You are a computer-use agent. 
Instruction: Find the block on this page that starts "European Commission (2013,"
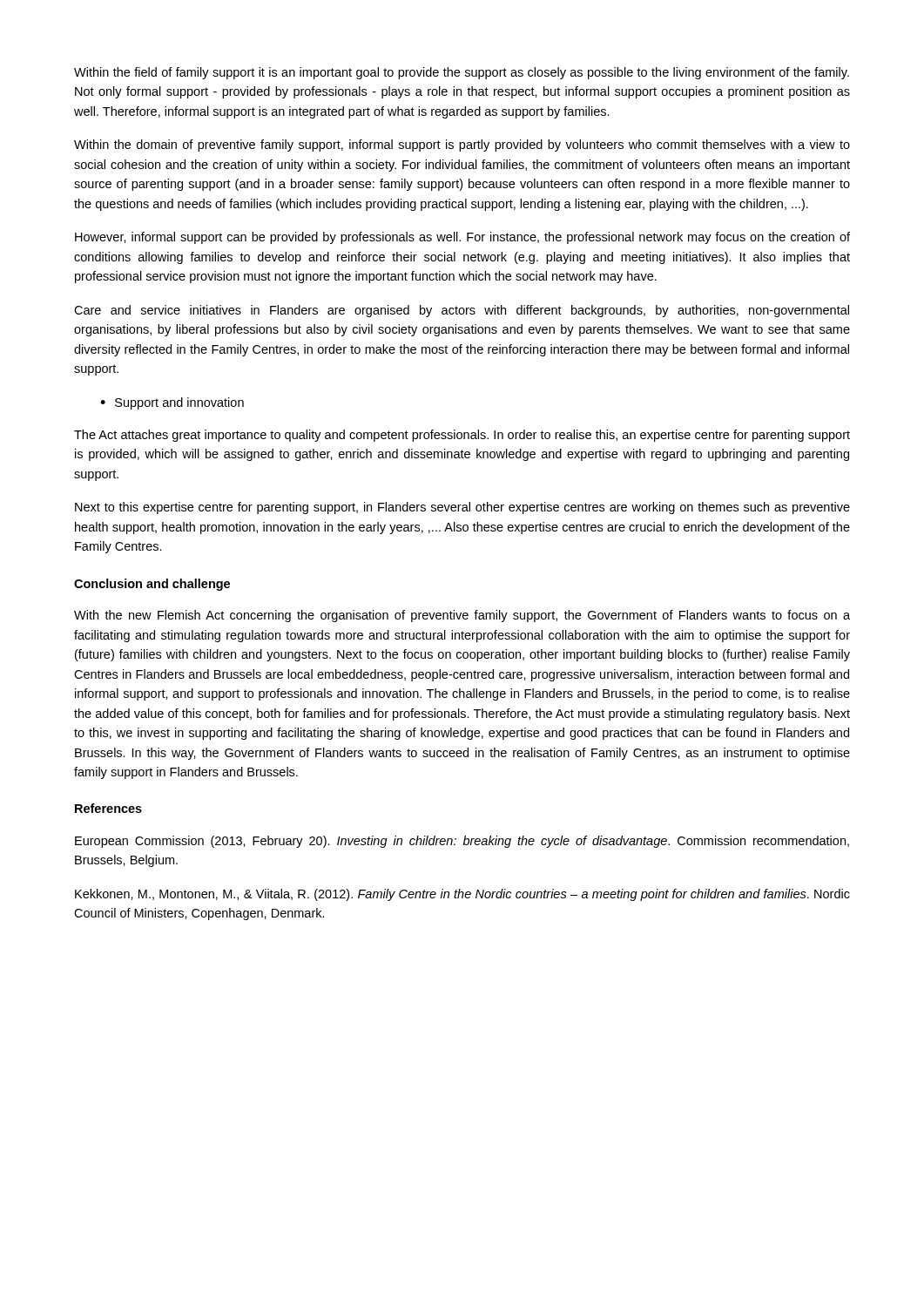pos(462,851)
